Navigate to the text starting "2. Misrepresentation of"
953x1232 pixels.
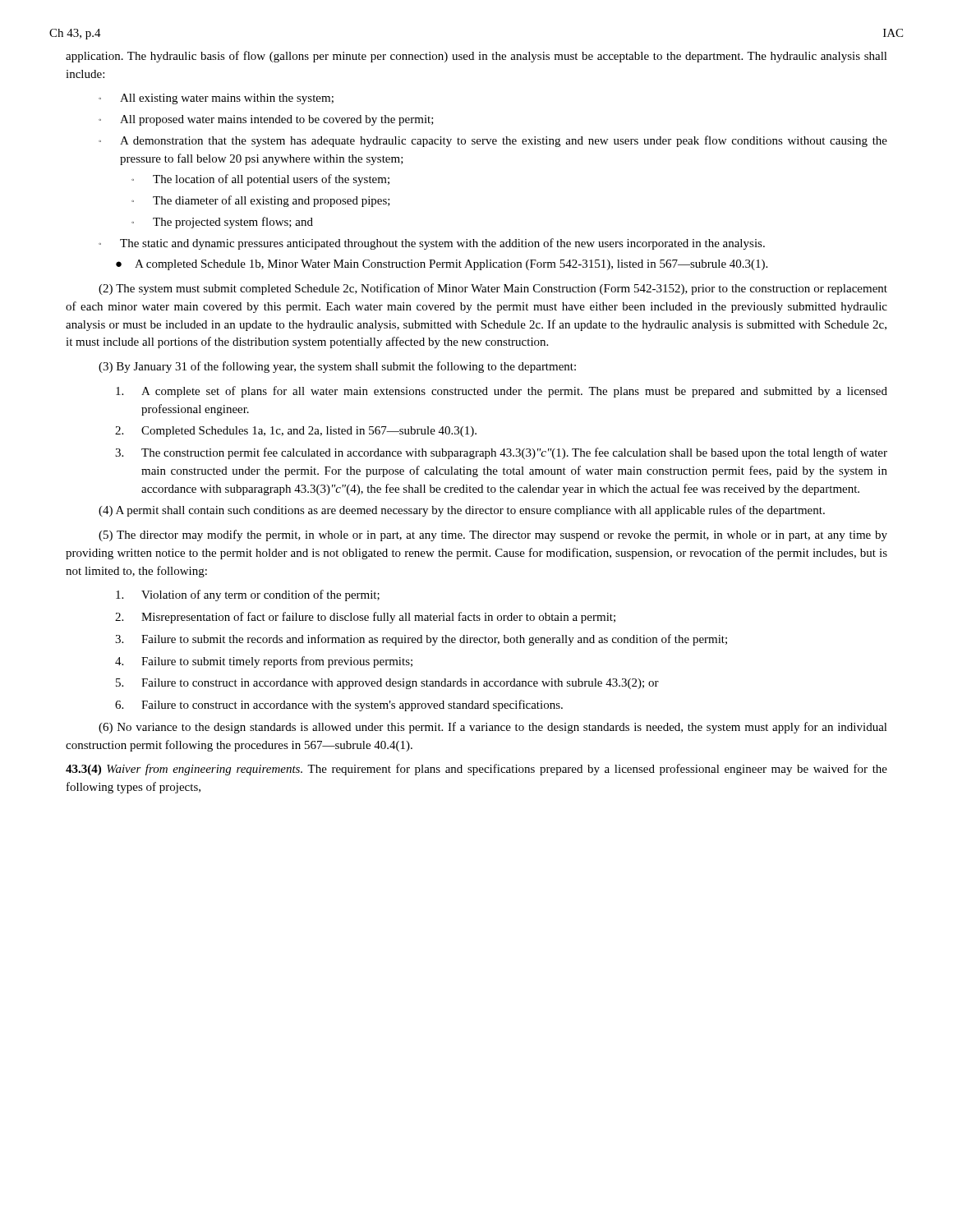pos(476,618)
